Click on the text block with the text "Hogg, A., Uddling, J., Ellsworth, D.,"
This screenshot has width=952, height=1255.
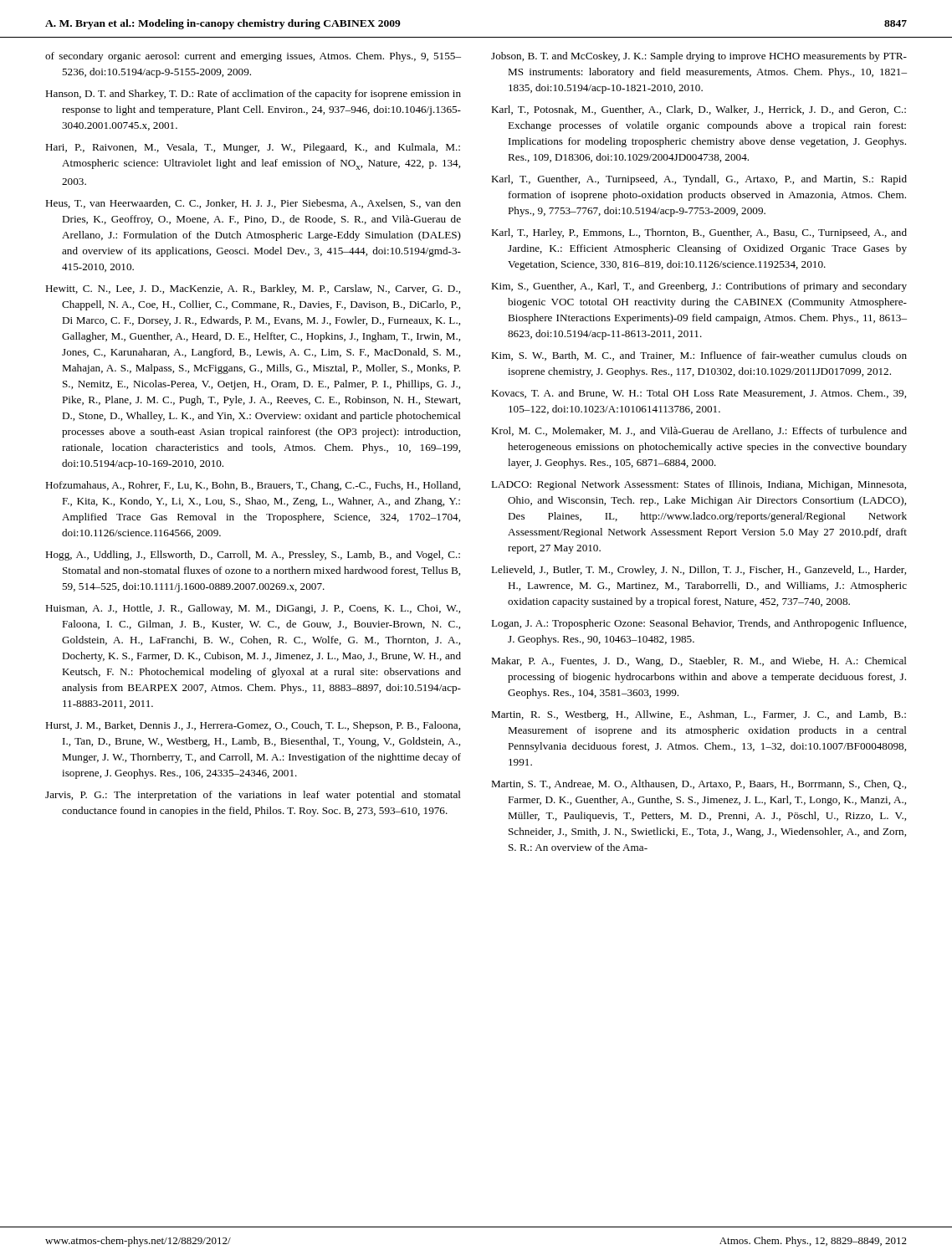pos(253,570)
